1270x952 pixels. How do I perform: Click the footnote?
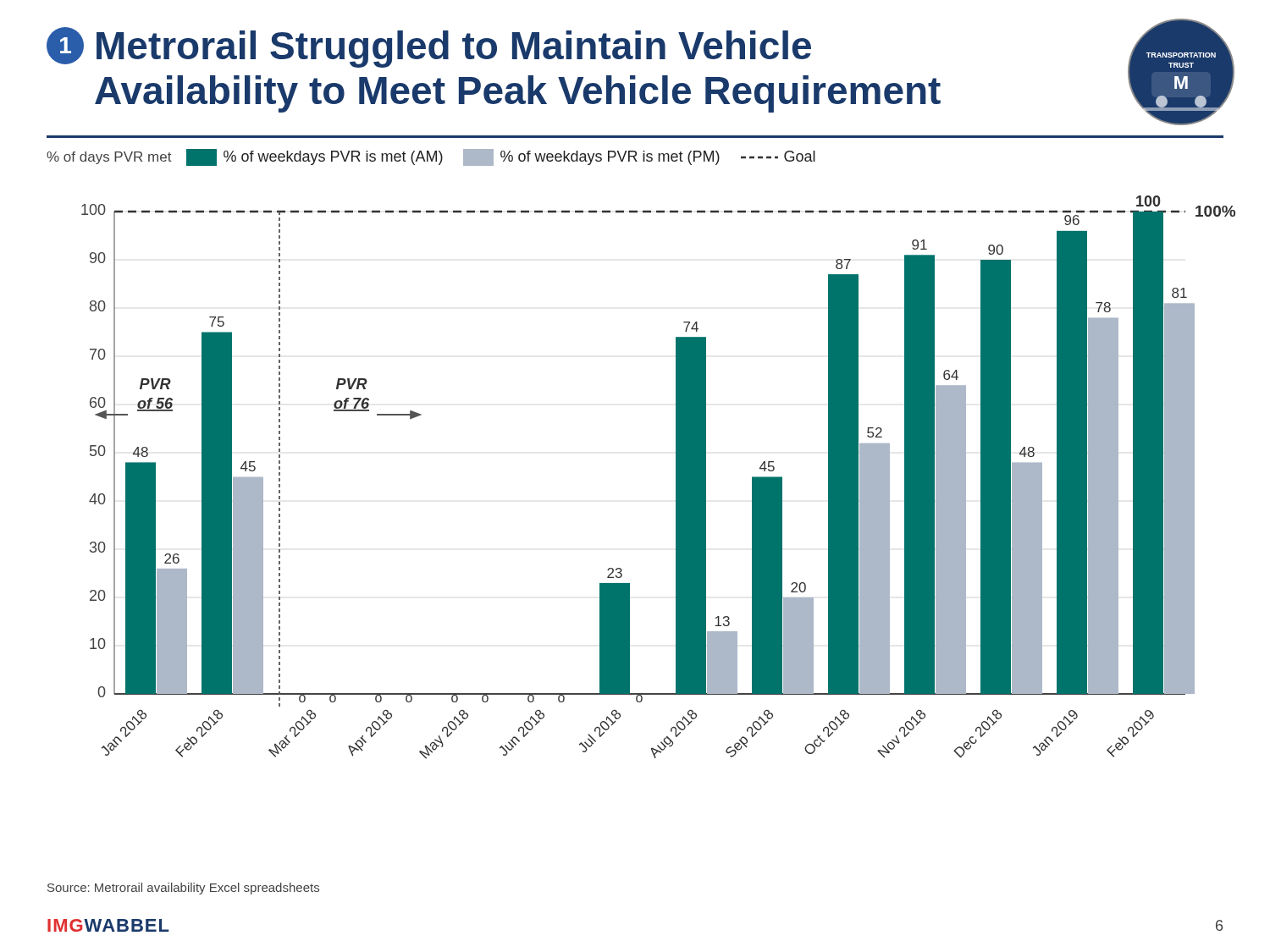coord(183,887)
